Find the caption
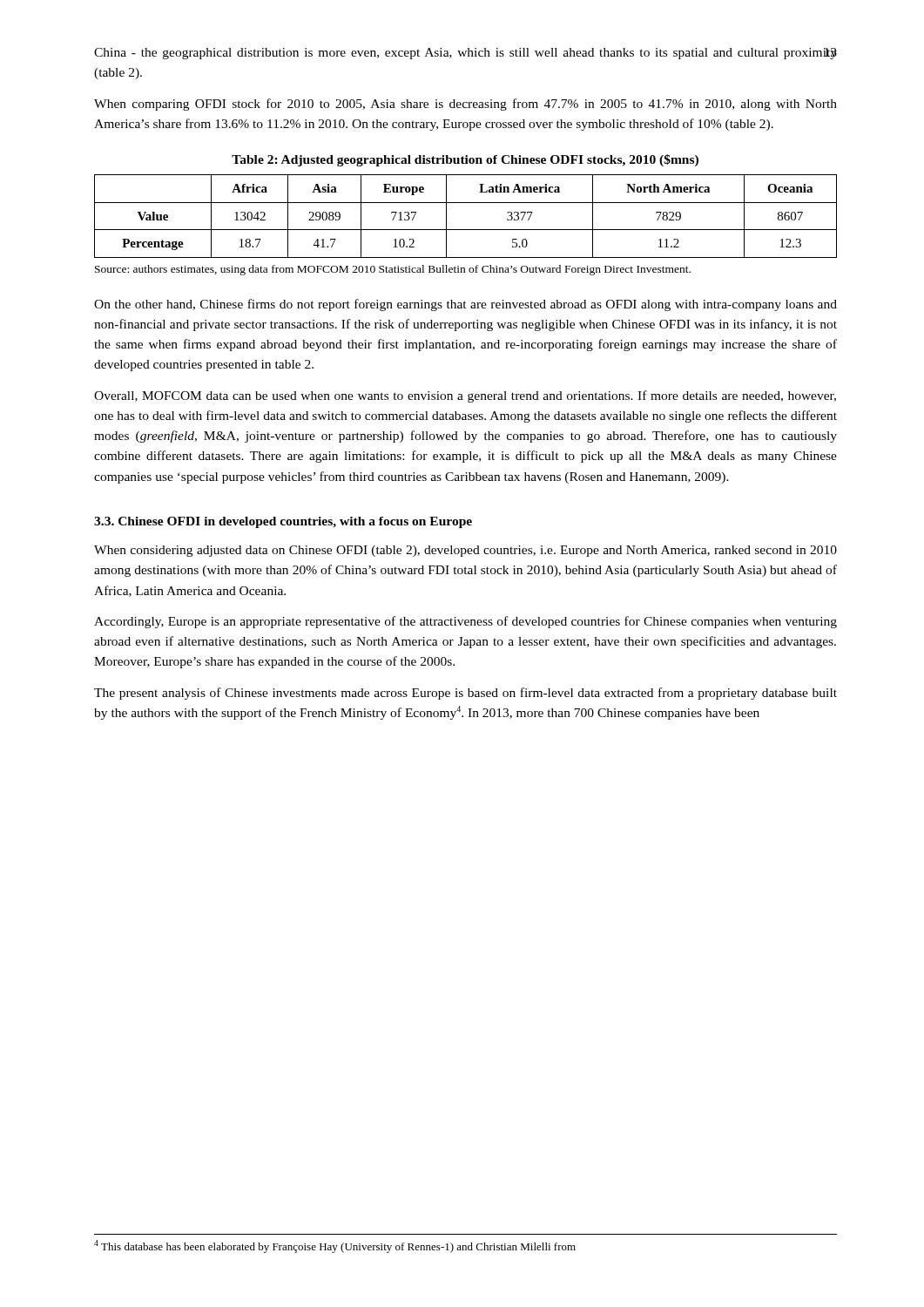This screenshot has width=924, height=1307. pyautogui.click(x=465, y=159)
